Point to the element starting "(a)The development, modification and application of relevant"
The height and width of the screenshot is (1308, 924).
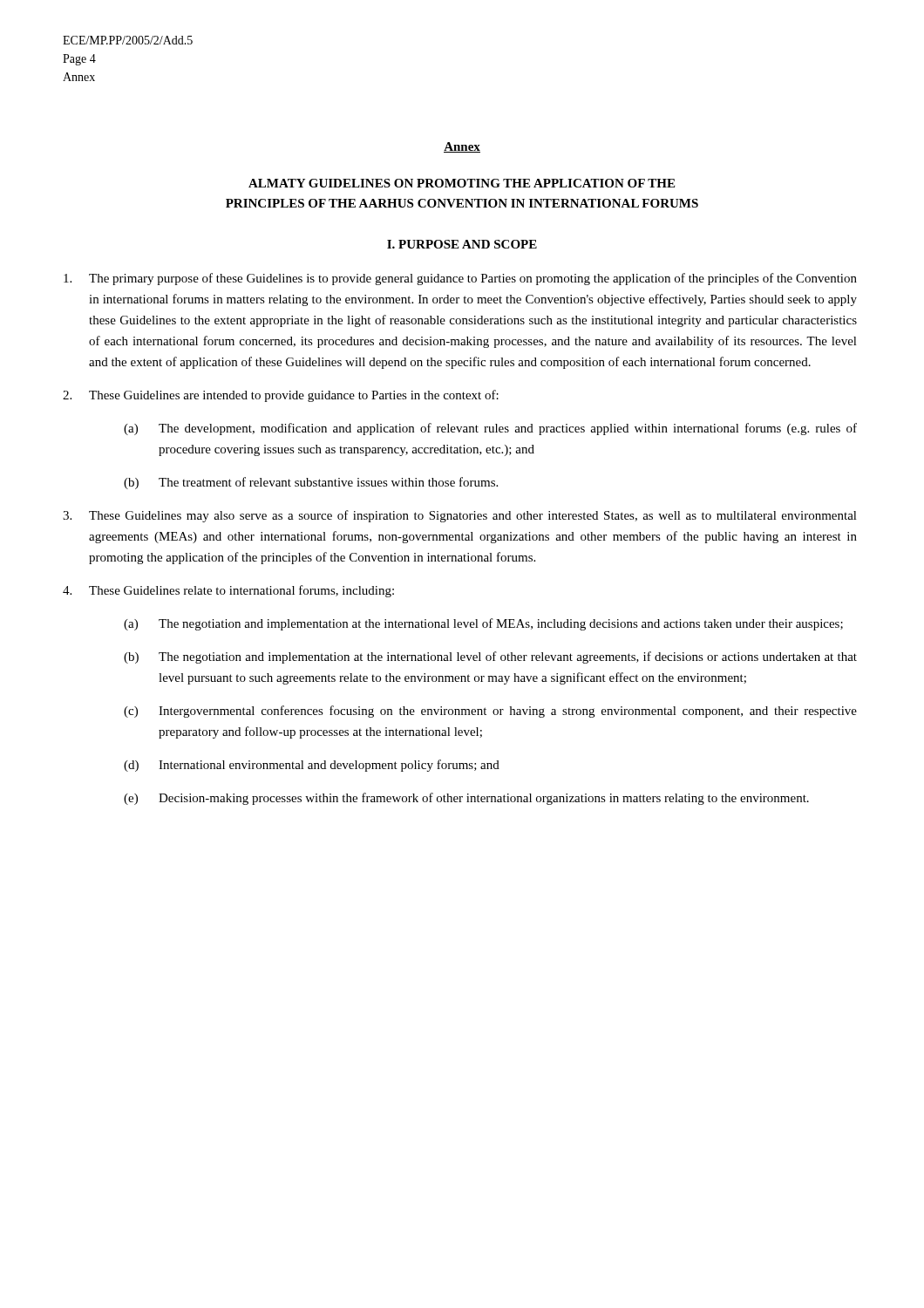pyautogui.click(x=490, y=439)
